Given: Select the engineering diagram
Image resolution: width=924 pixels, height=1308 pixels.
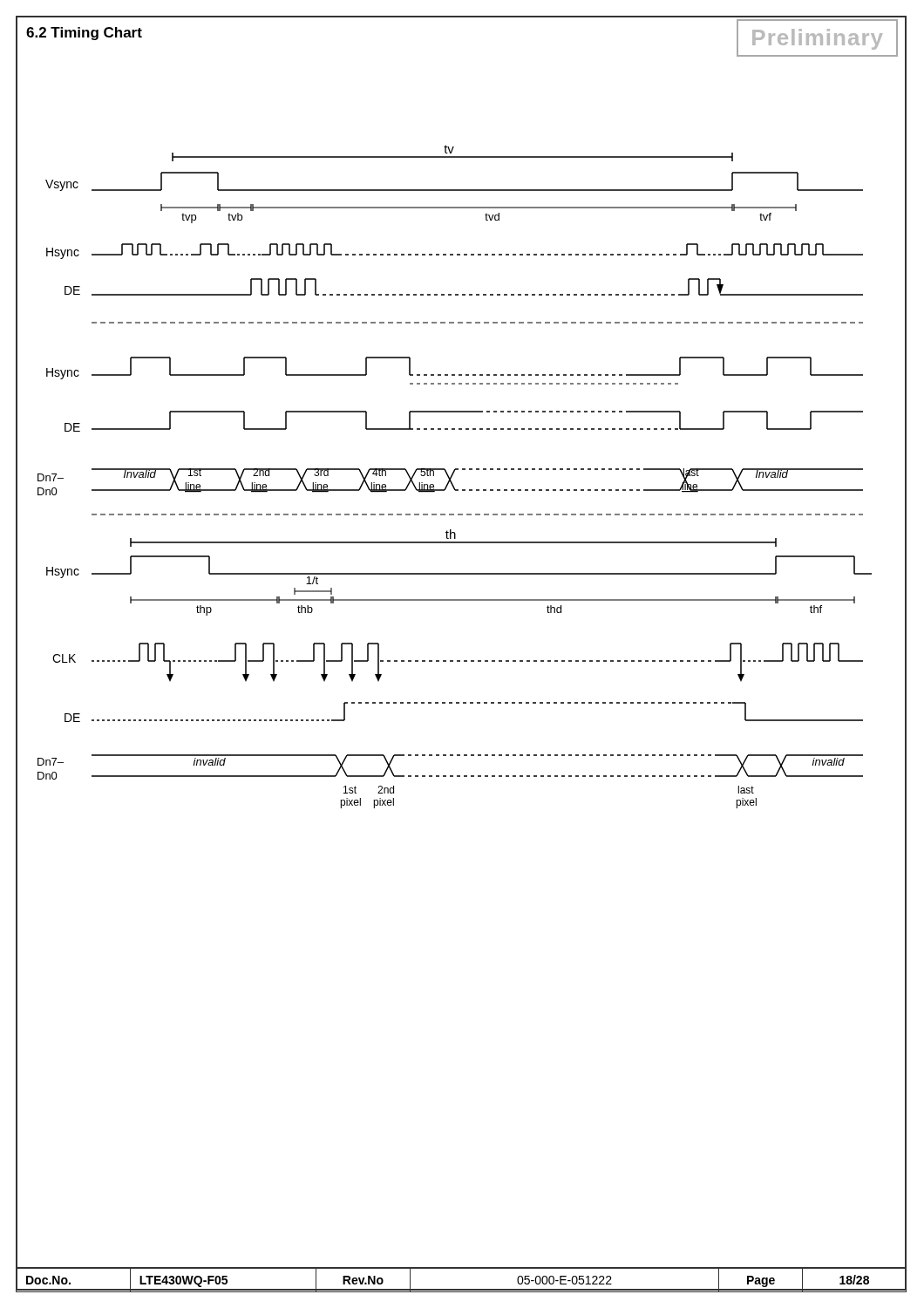Looking at the screenshot, I should (461, 645).
